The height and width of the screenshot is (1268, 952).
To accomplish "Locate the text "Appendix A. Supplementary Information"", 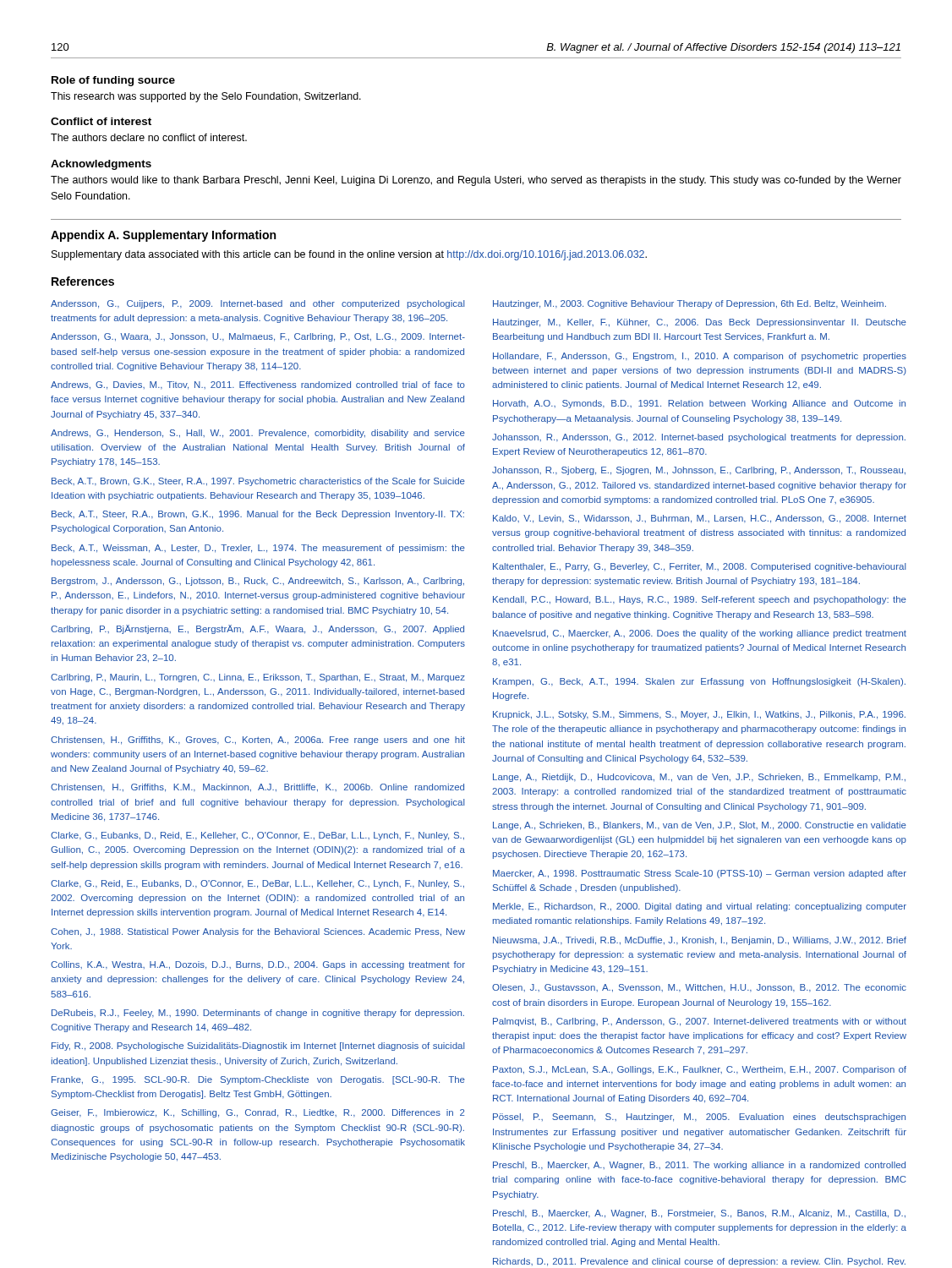I will click(164, 235).
